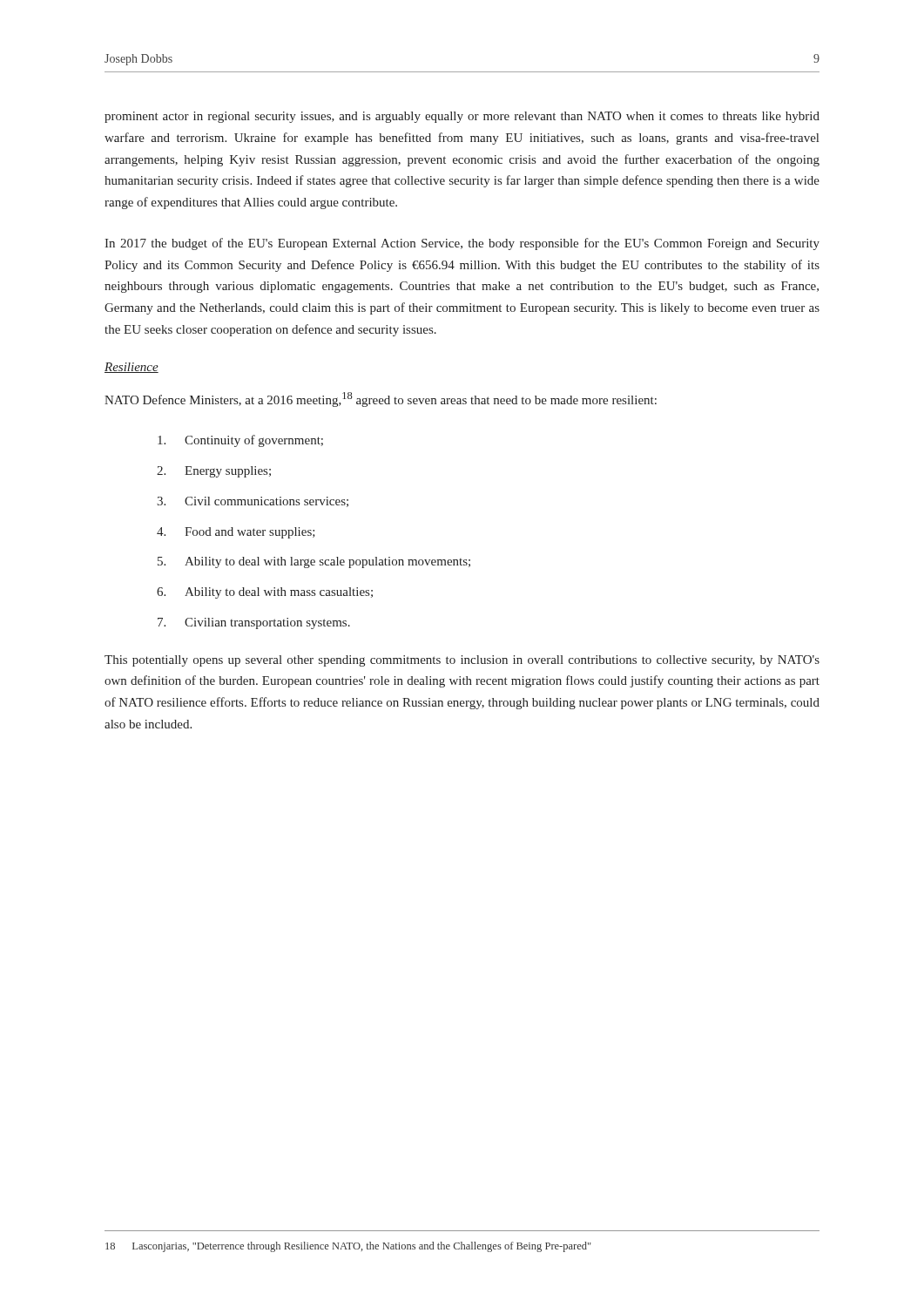Click the passage that begins "In 2017 the budget of the EU's"
924x1307 pixels.
[462, 286]
